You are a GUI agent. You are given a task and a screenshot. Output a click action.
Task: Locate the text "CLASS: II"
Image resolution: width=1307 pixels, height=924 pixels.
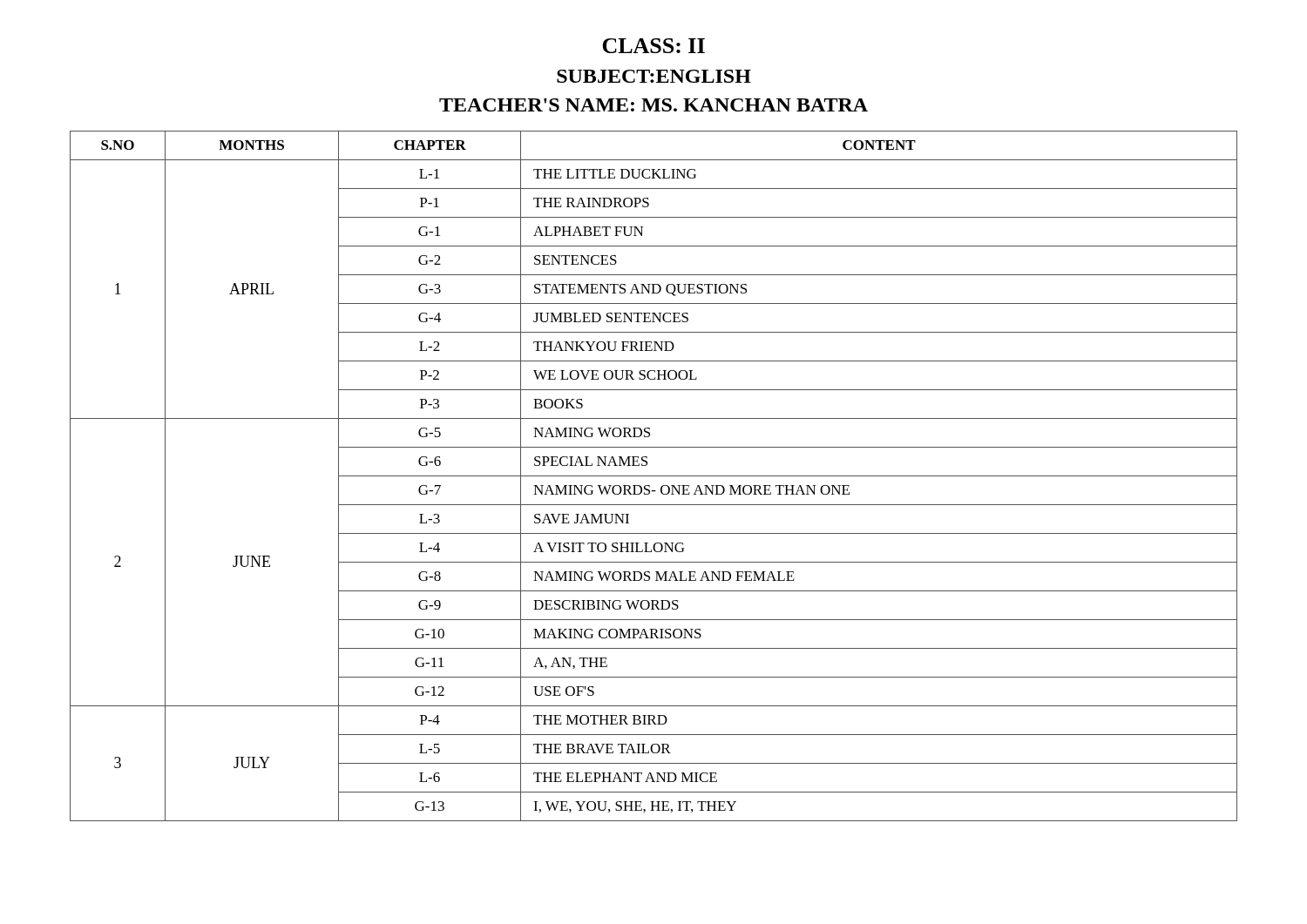(654, 46)
